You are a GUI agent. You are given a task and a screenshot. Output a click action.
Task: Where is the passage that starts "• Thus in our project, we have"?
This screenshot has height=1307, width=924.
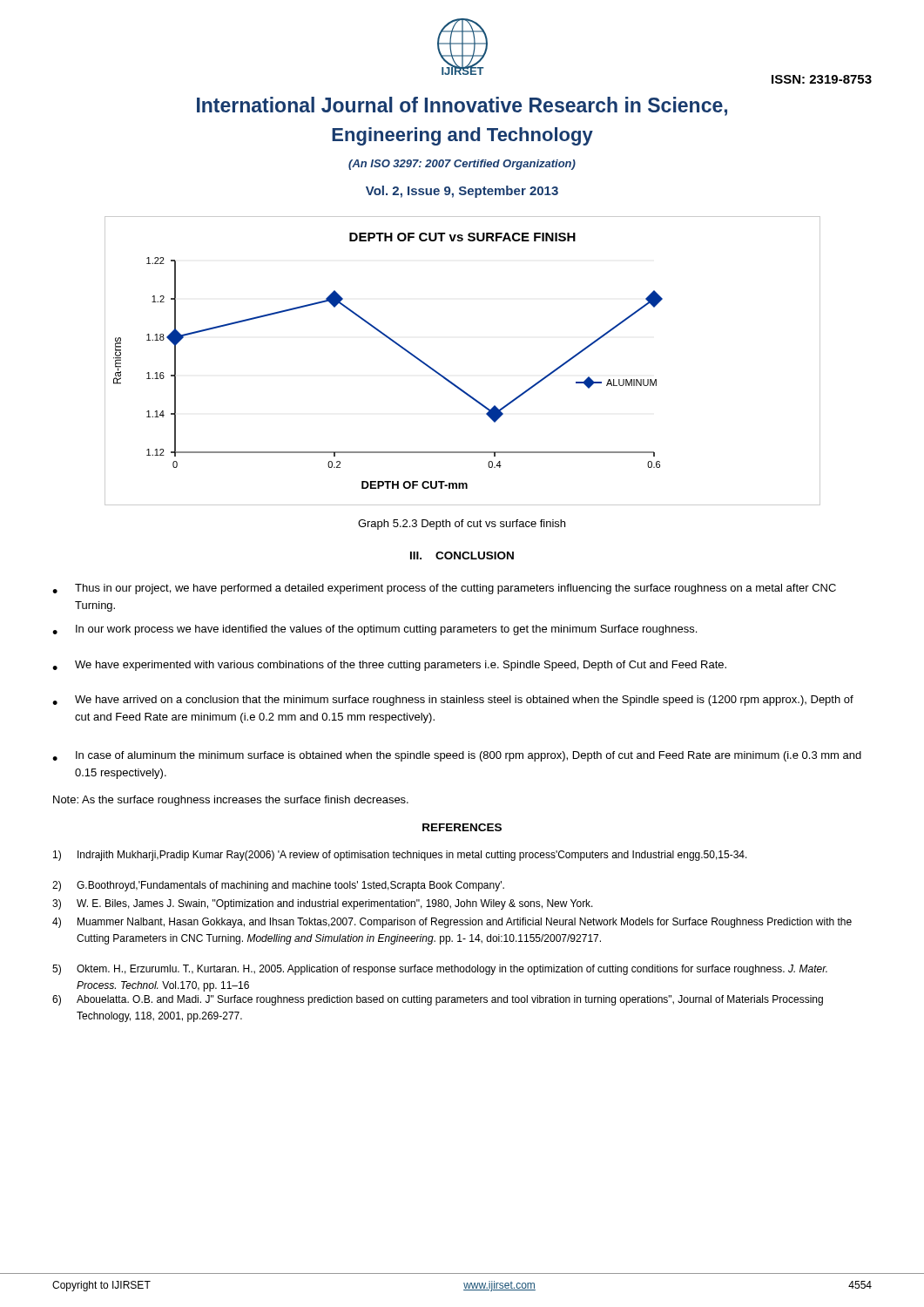point(462,597)
